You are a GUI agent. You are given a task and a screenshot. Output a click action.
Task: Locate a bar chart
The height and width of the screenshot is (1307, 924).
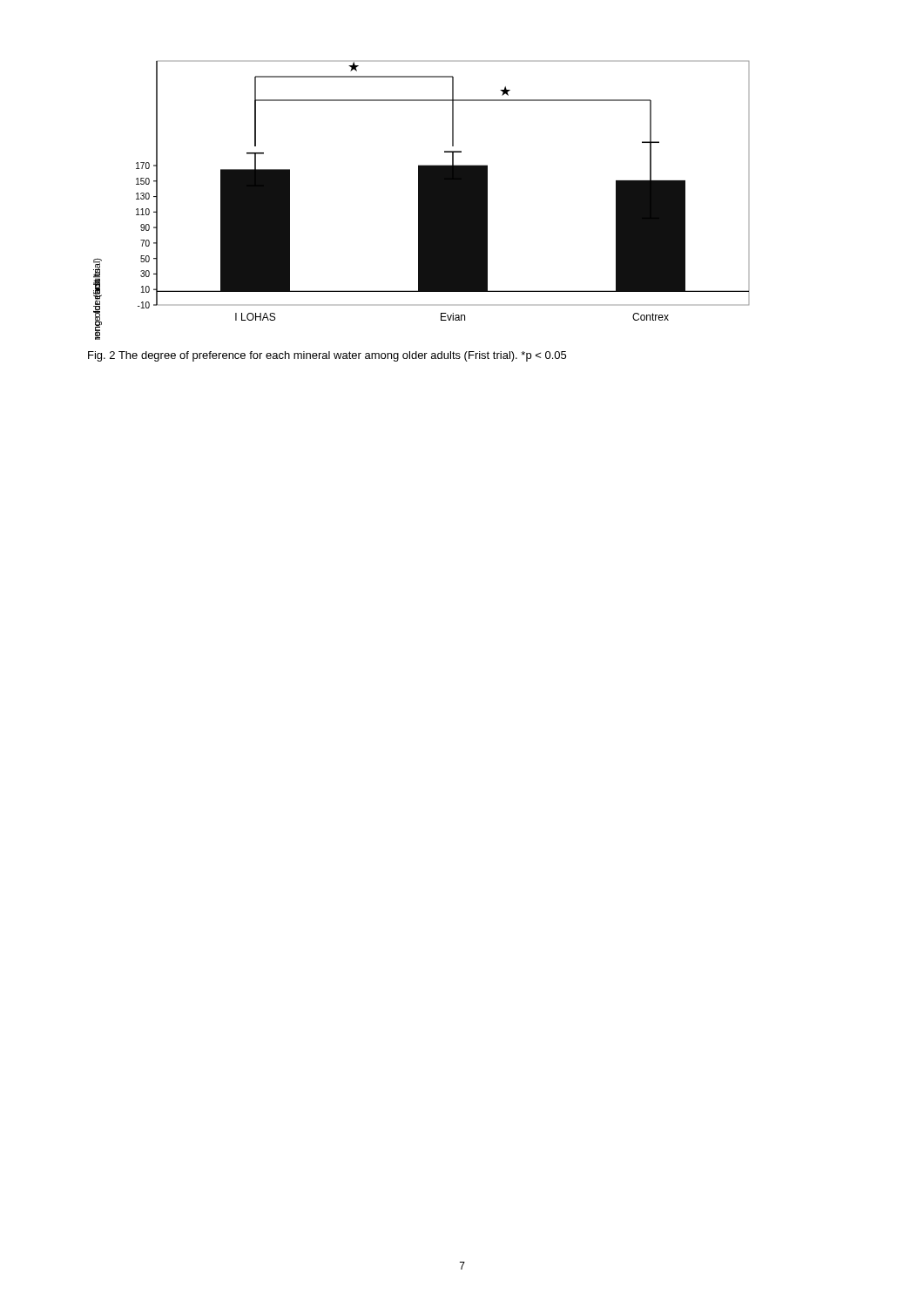pos(427,196)
